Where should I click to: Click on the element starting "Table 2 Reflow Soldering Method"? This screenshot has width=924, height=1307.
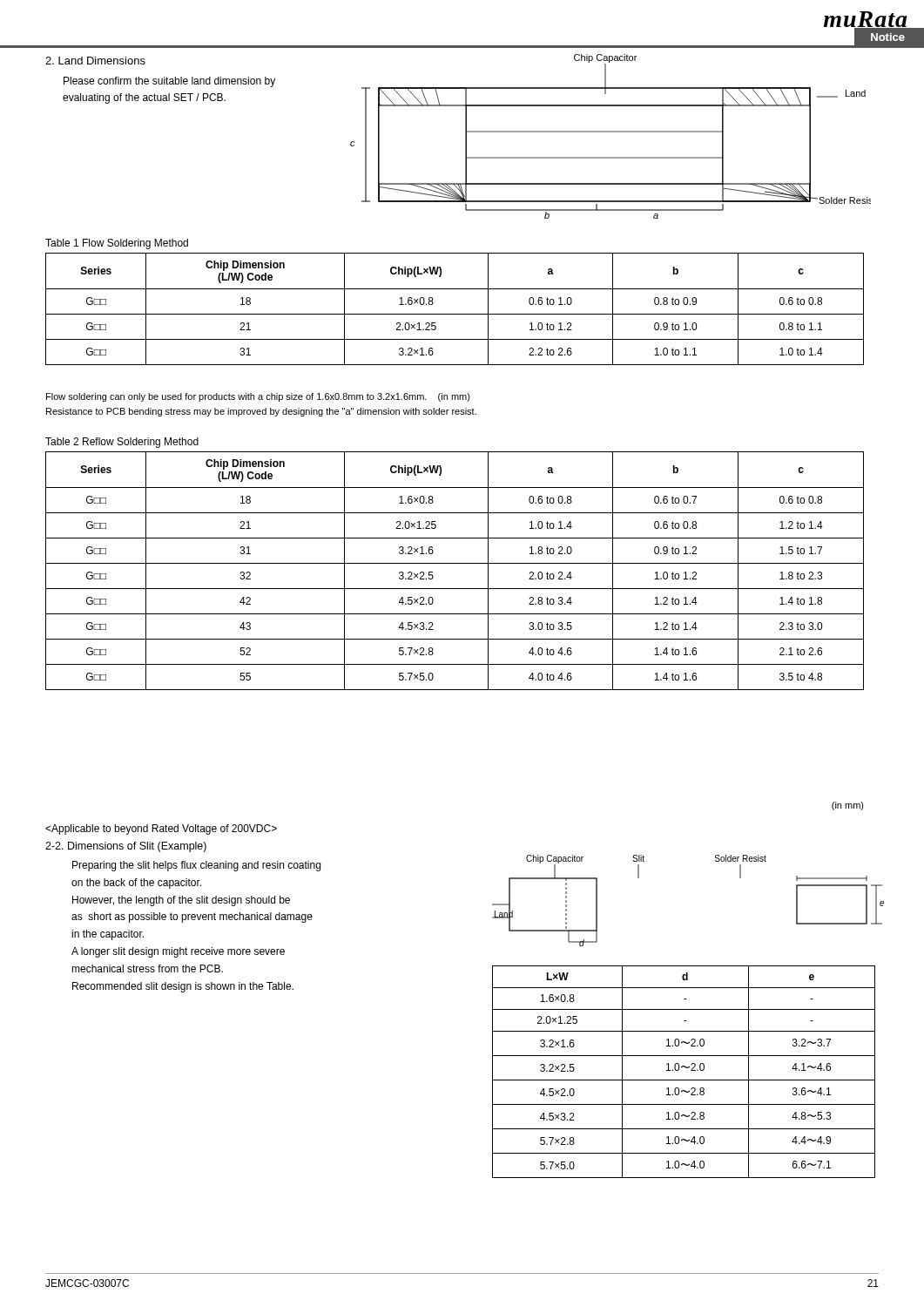pos(122,442)
